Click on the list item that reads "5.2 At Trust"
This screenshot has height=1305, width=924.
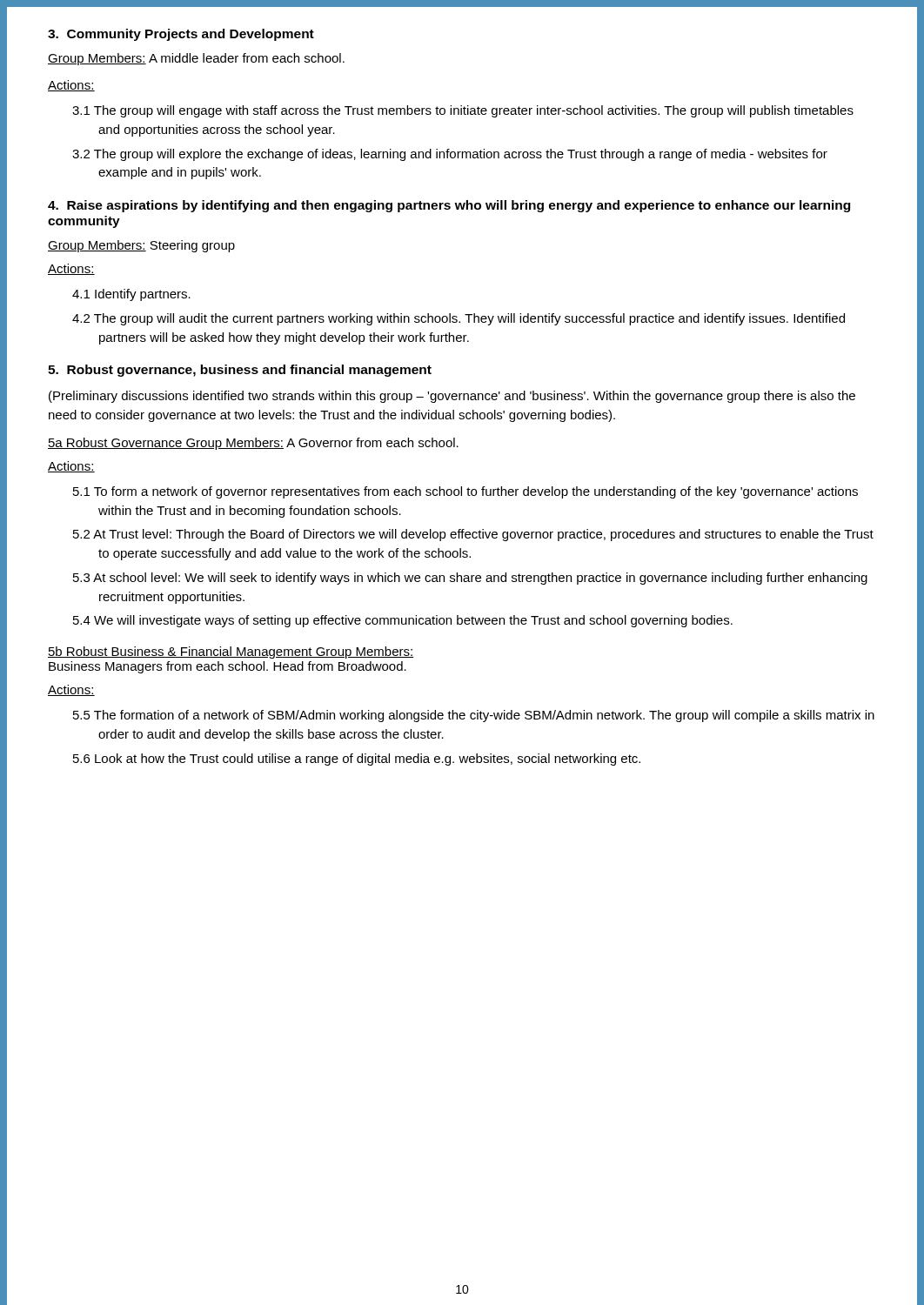tap(486, 543)
